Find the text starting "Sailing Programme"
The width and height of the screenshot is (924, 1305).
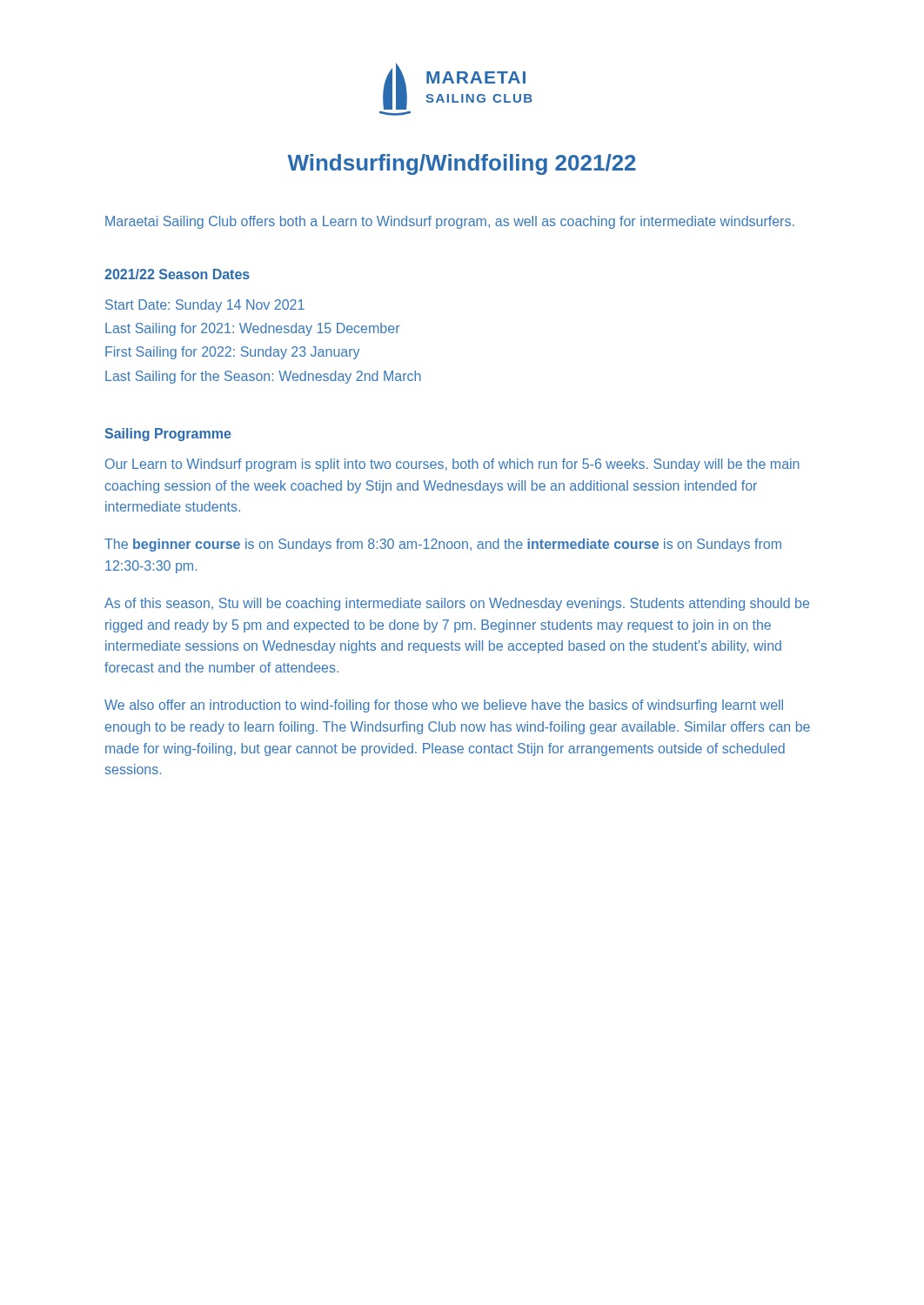[x=168, y=433]
